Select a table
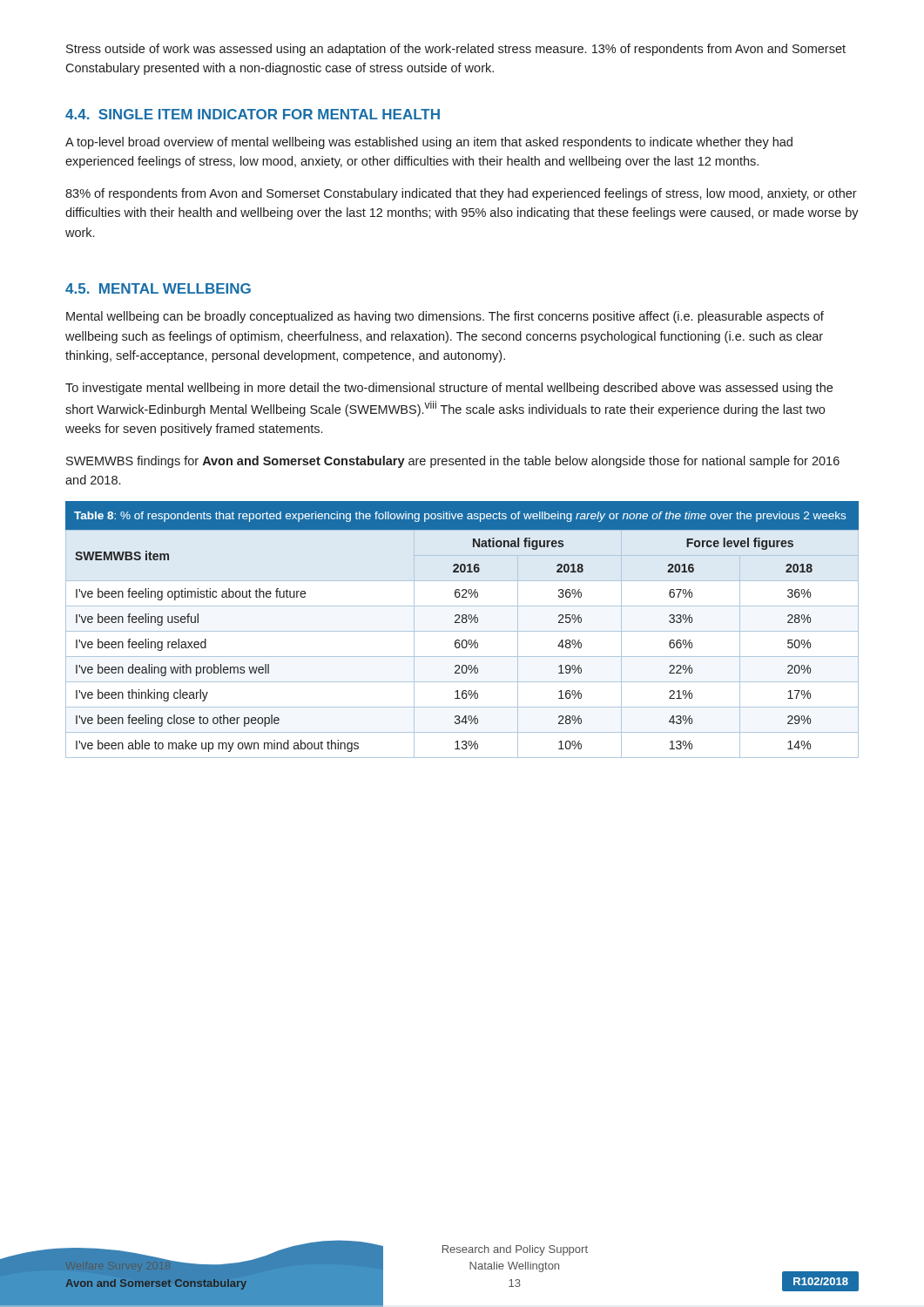 click(462, 630)
